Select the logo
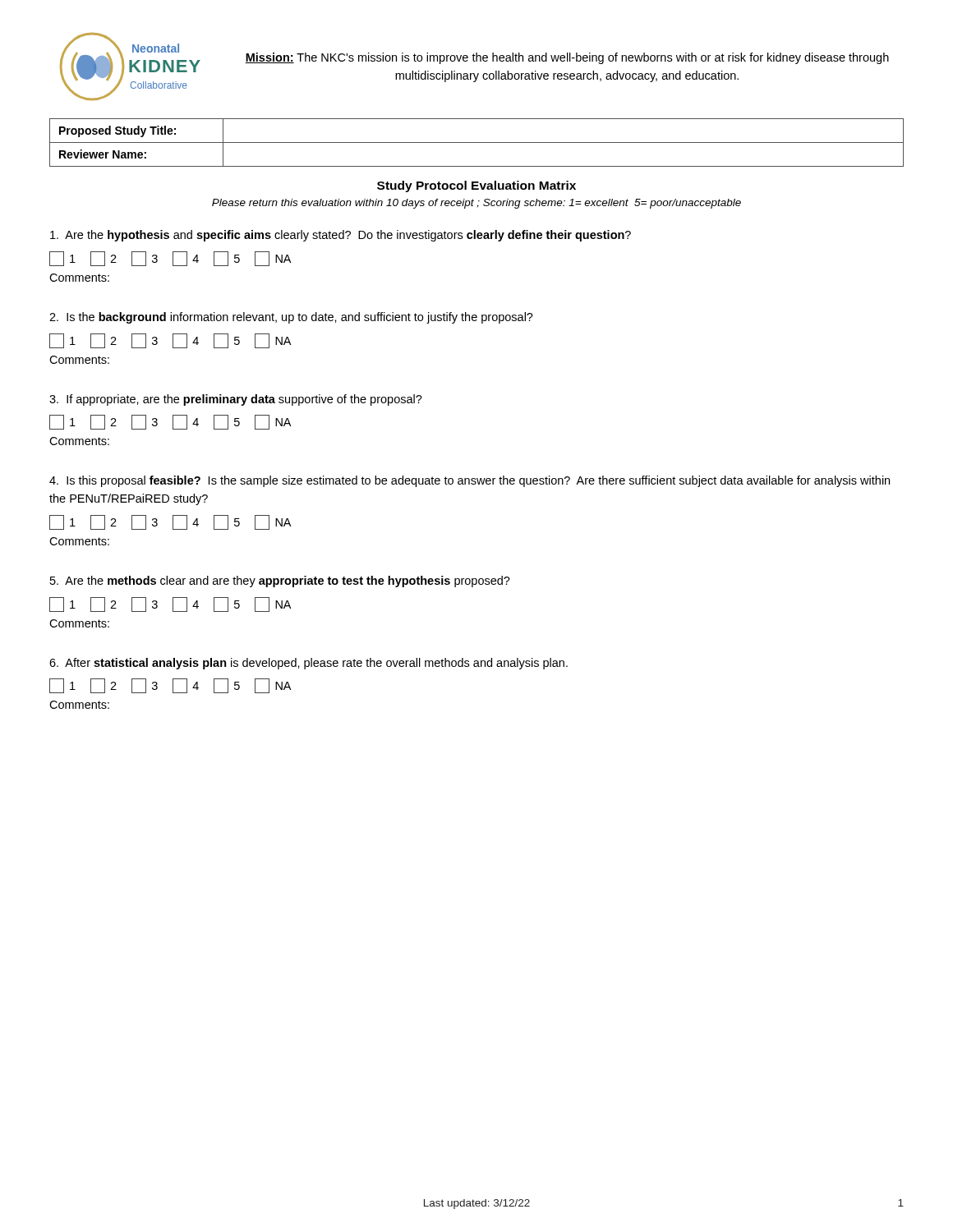 coord(125,67)
